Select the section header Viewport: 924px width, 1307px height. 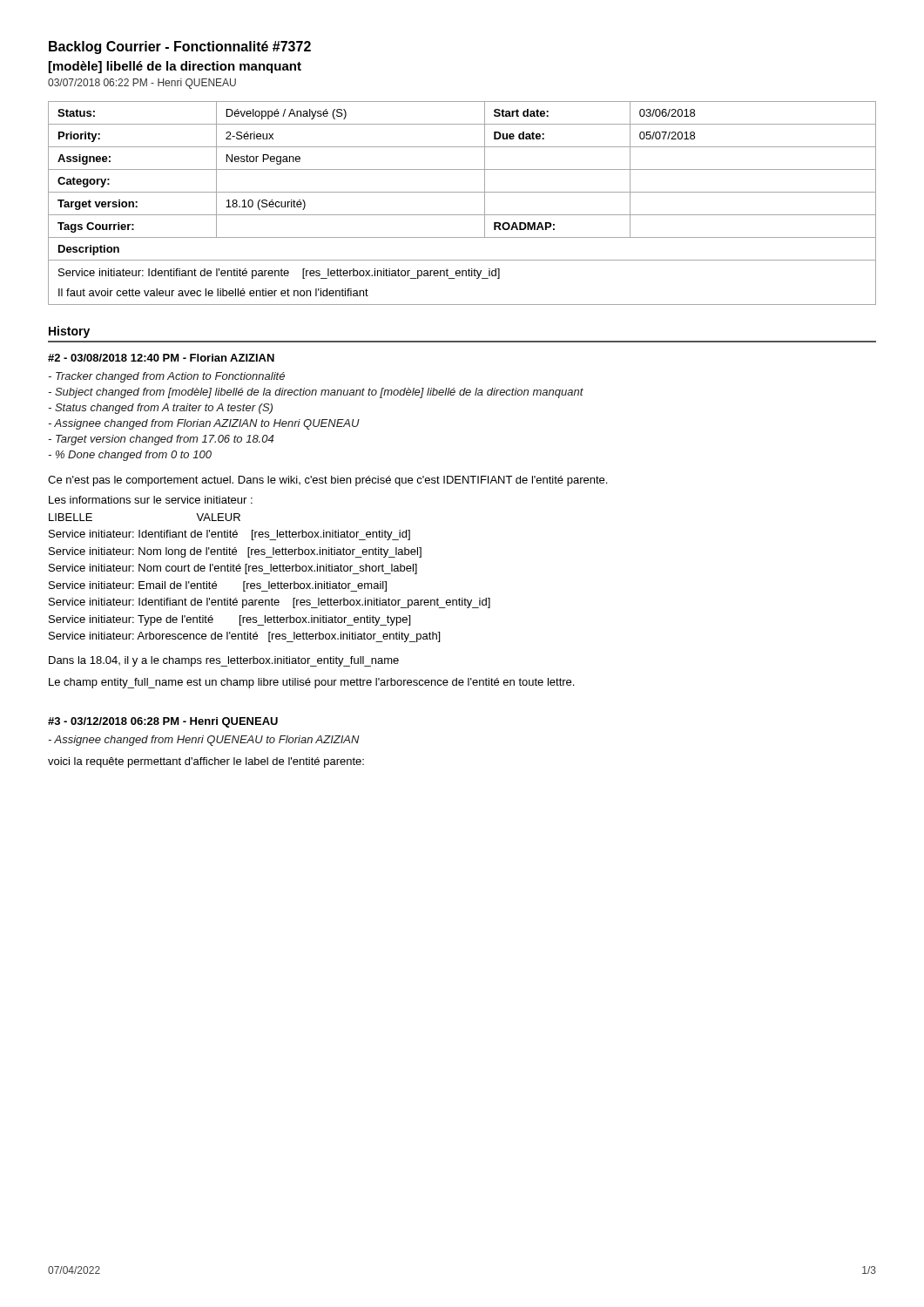[x=69, y=331]
